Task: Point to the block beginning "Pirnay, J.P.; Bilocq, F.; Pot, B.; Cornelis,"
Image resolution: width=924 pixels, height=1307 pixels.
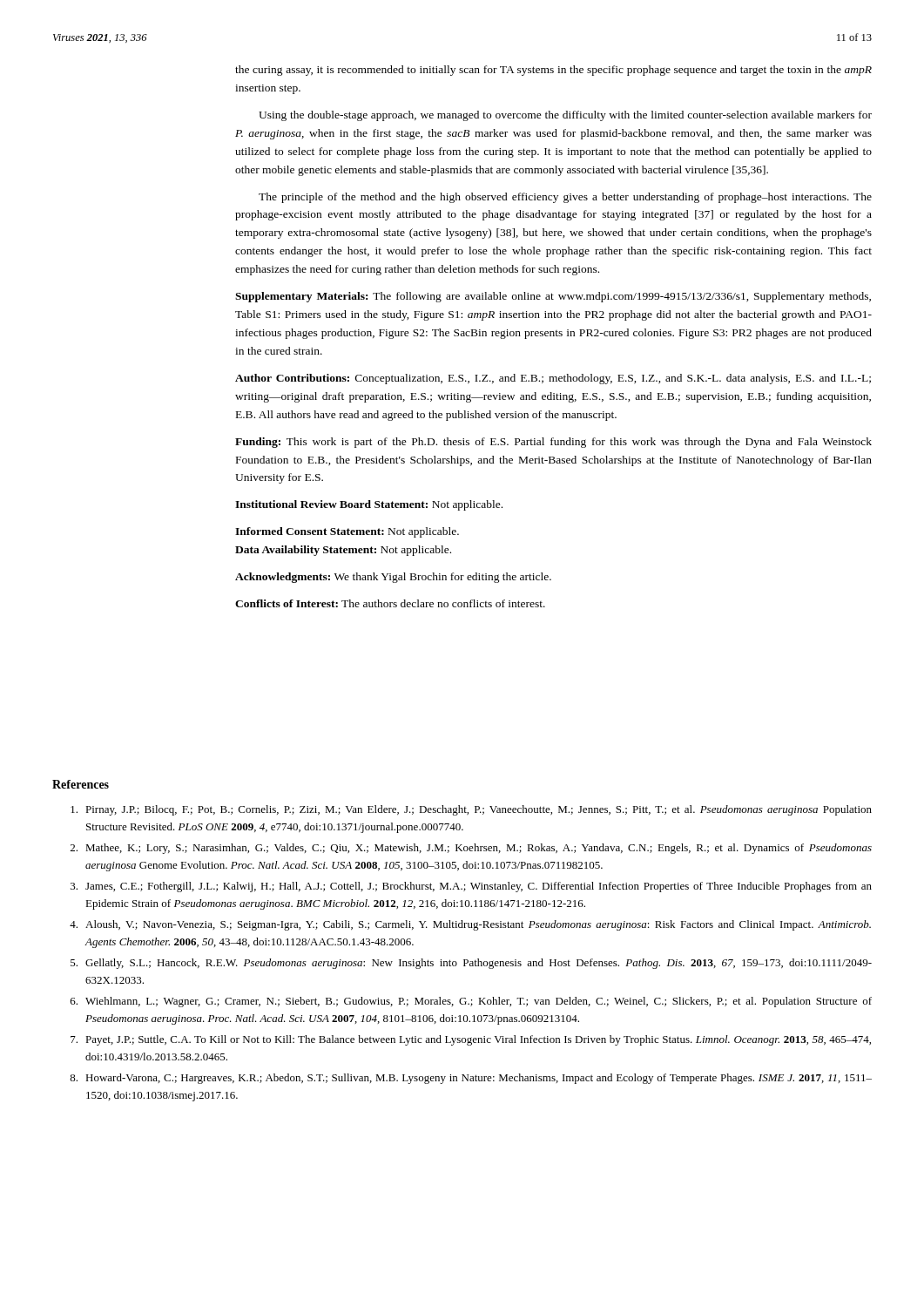Action: click(x=462, y=818)
